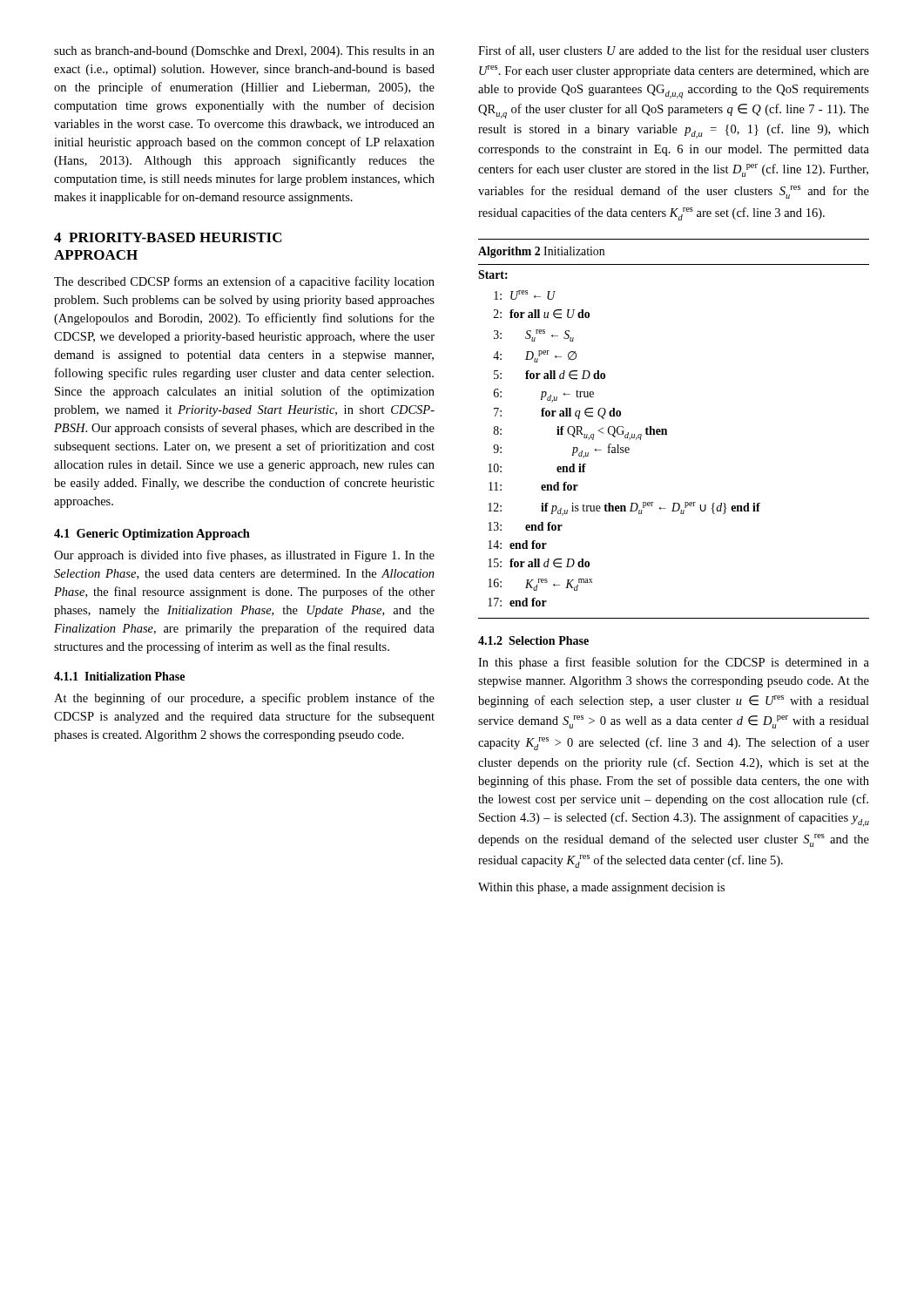Locate the text block containing "such as branch-and-bound (Domschke and"

tap(244, 124)
